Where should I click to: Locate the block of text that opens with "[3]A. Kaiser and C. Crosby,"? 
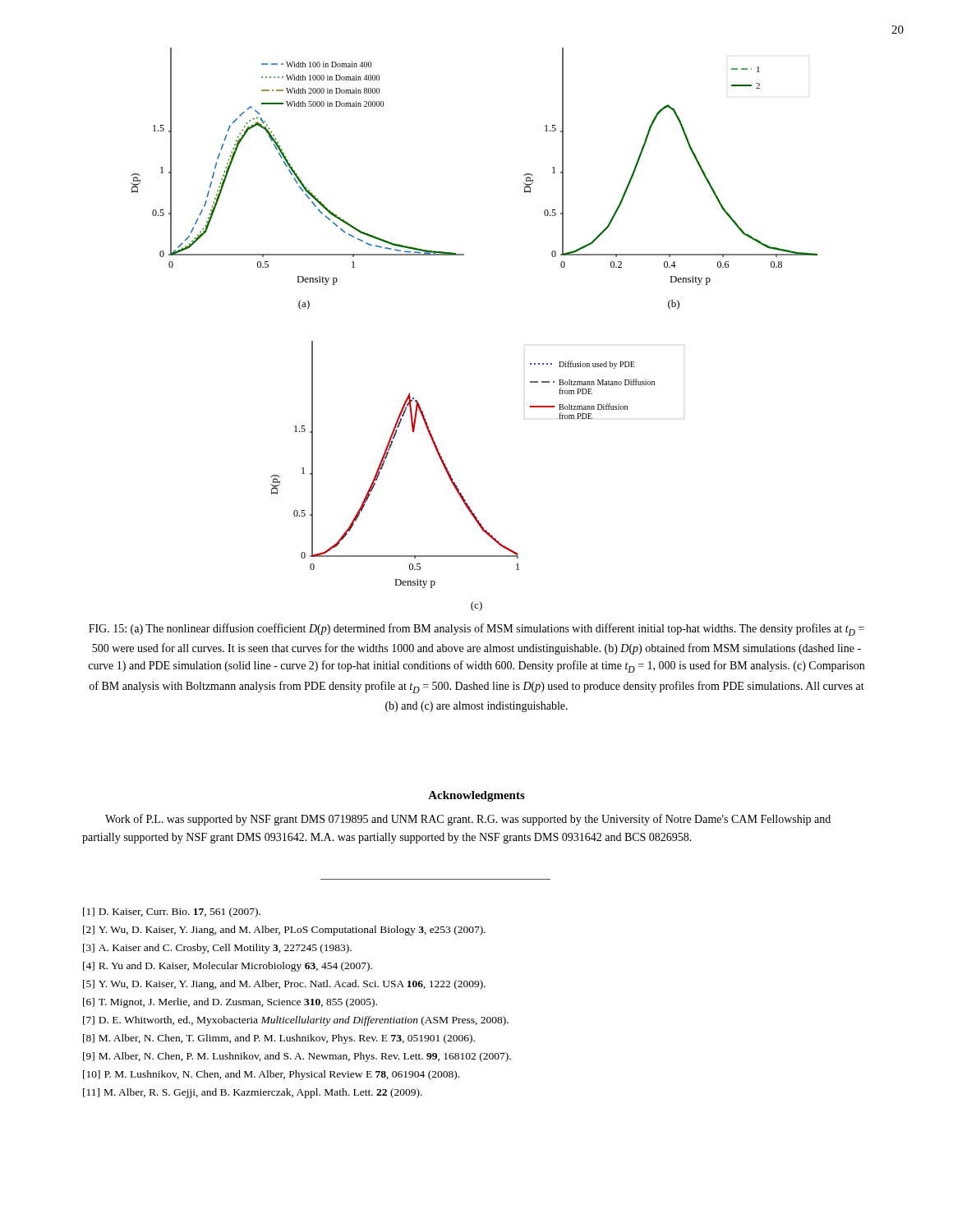pyautogui.click(x=217, y=948)
